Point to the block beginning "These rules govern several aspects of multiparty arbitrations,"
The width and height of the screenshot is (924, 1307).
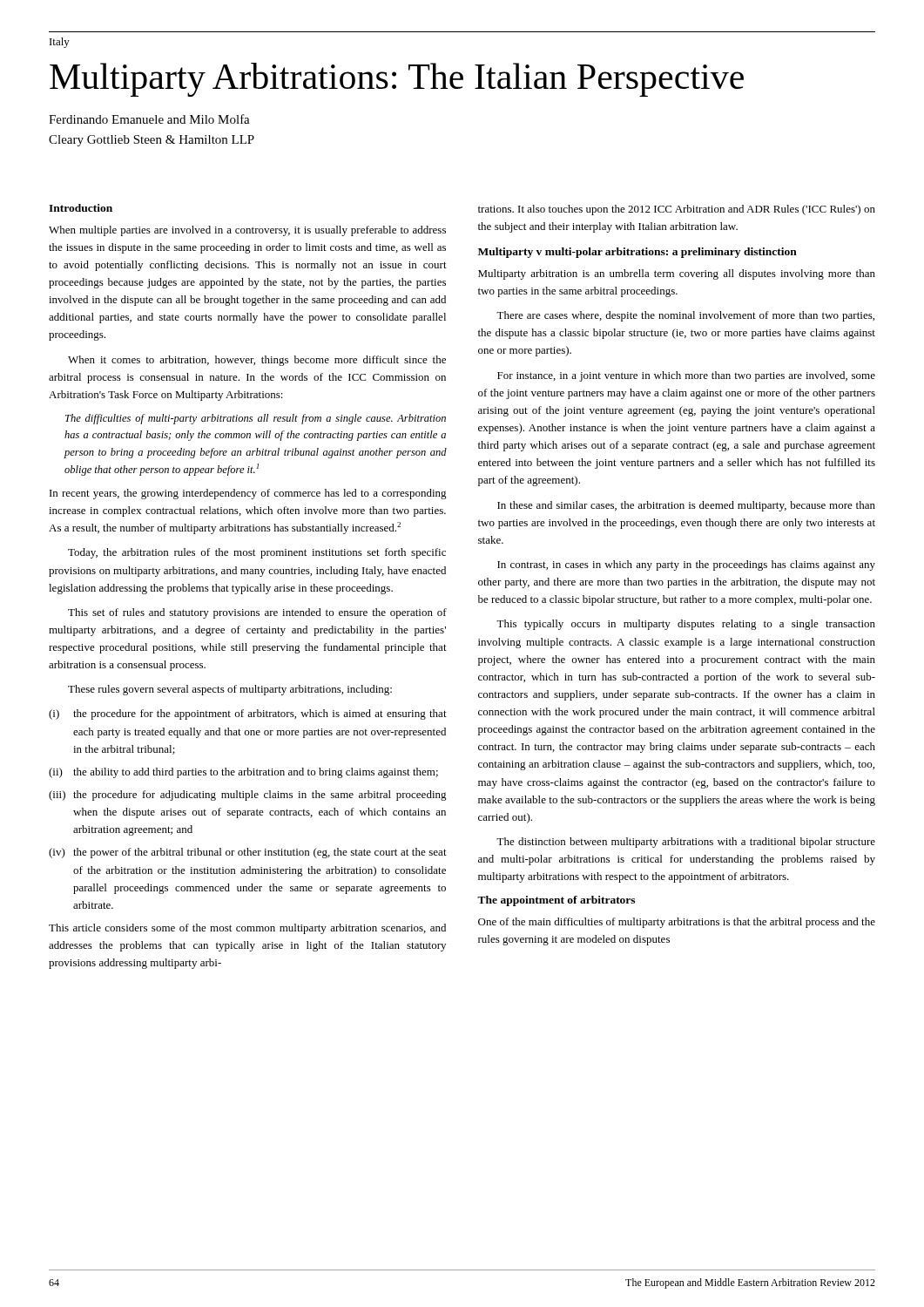(x=248, y=690)
